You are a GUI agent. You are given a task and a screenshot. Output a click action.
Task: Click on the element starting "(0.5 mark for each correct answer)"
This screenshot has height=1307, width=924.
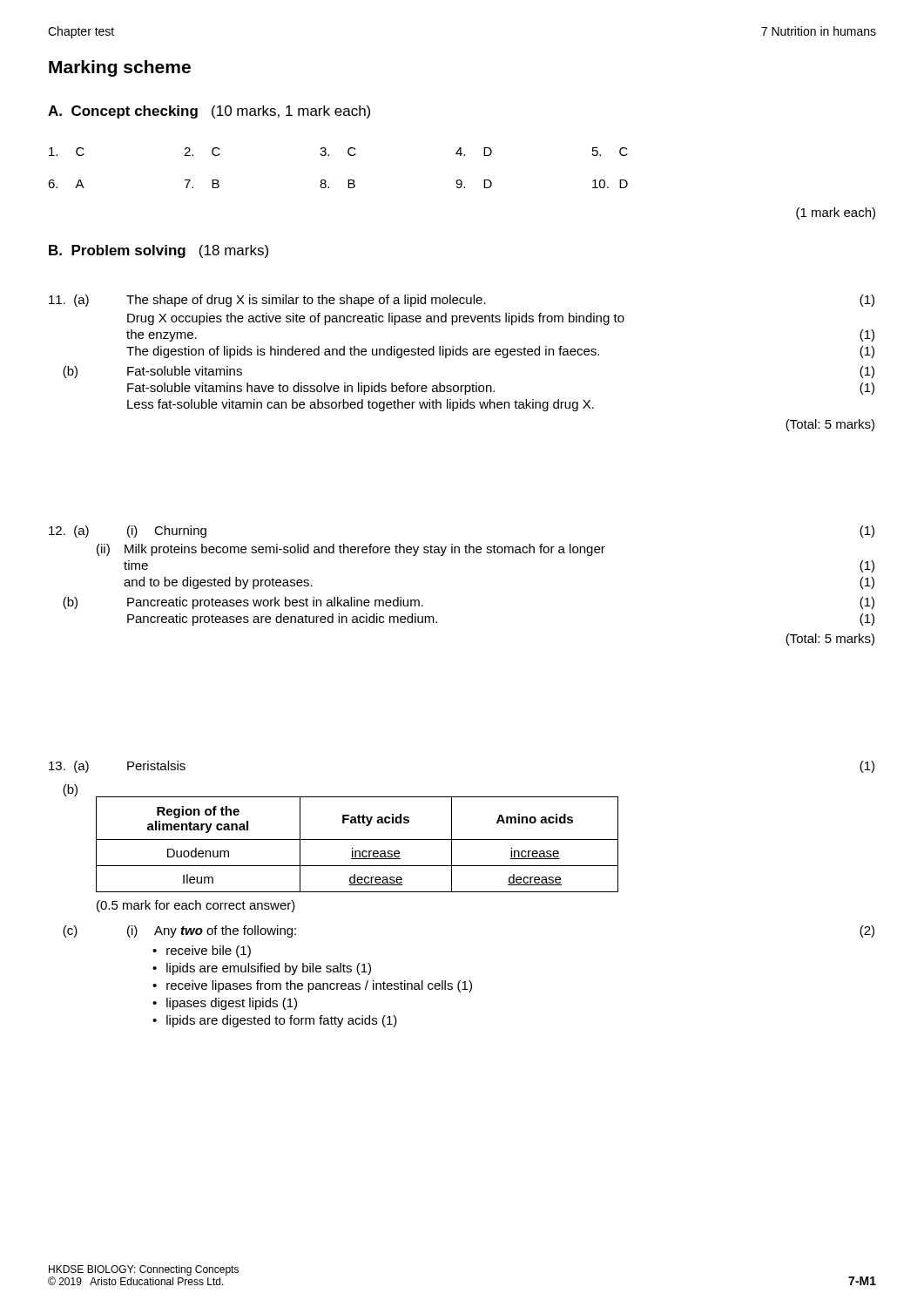point(196,905)
